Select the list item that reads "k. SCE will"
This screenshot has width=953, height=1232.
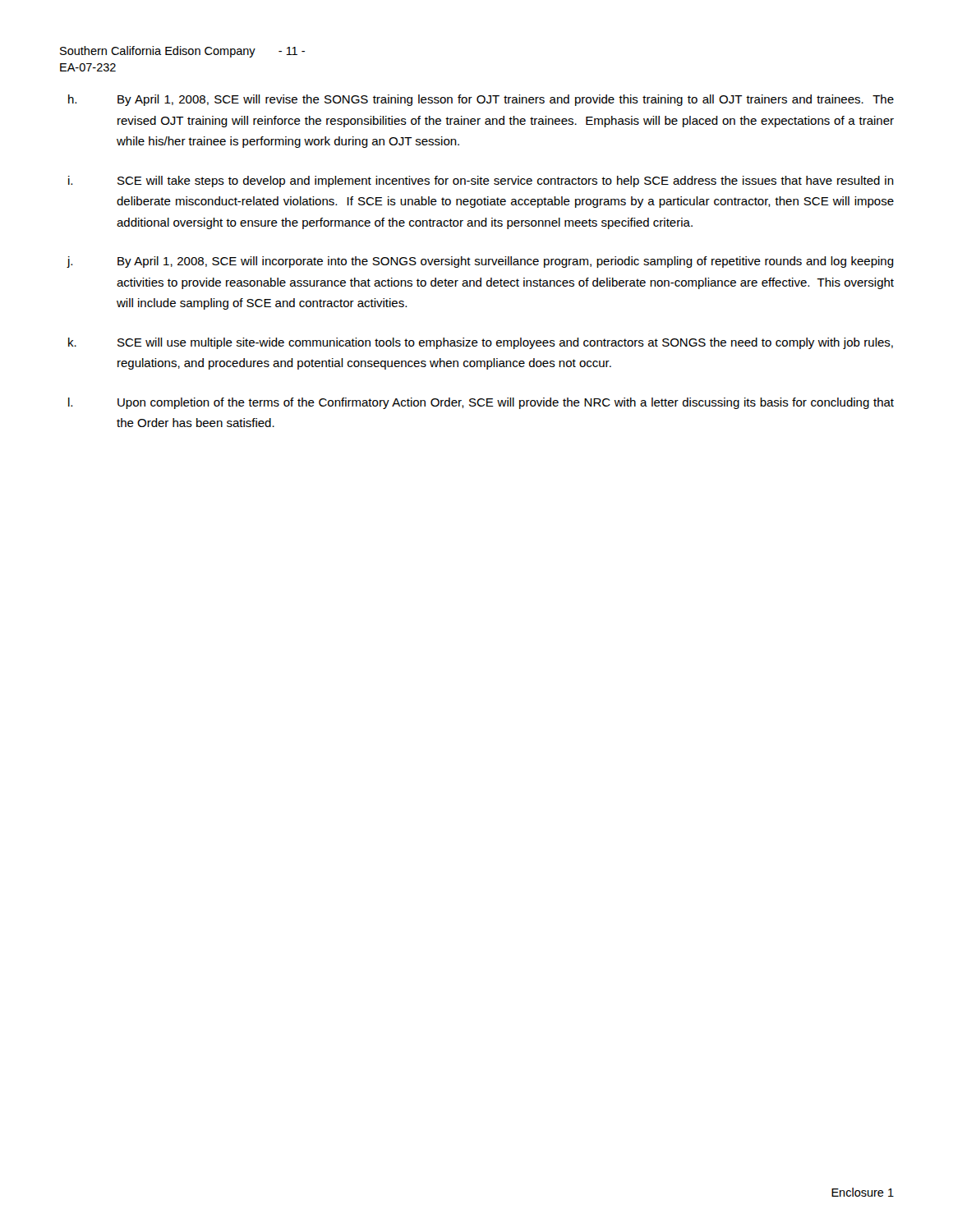[x=476, y=352]
